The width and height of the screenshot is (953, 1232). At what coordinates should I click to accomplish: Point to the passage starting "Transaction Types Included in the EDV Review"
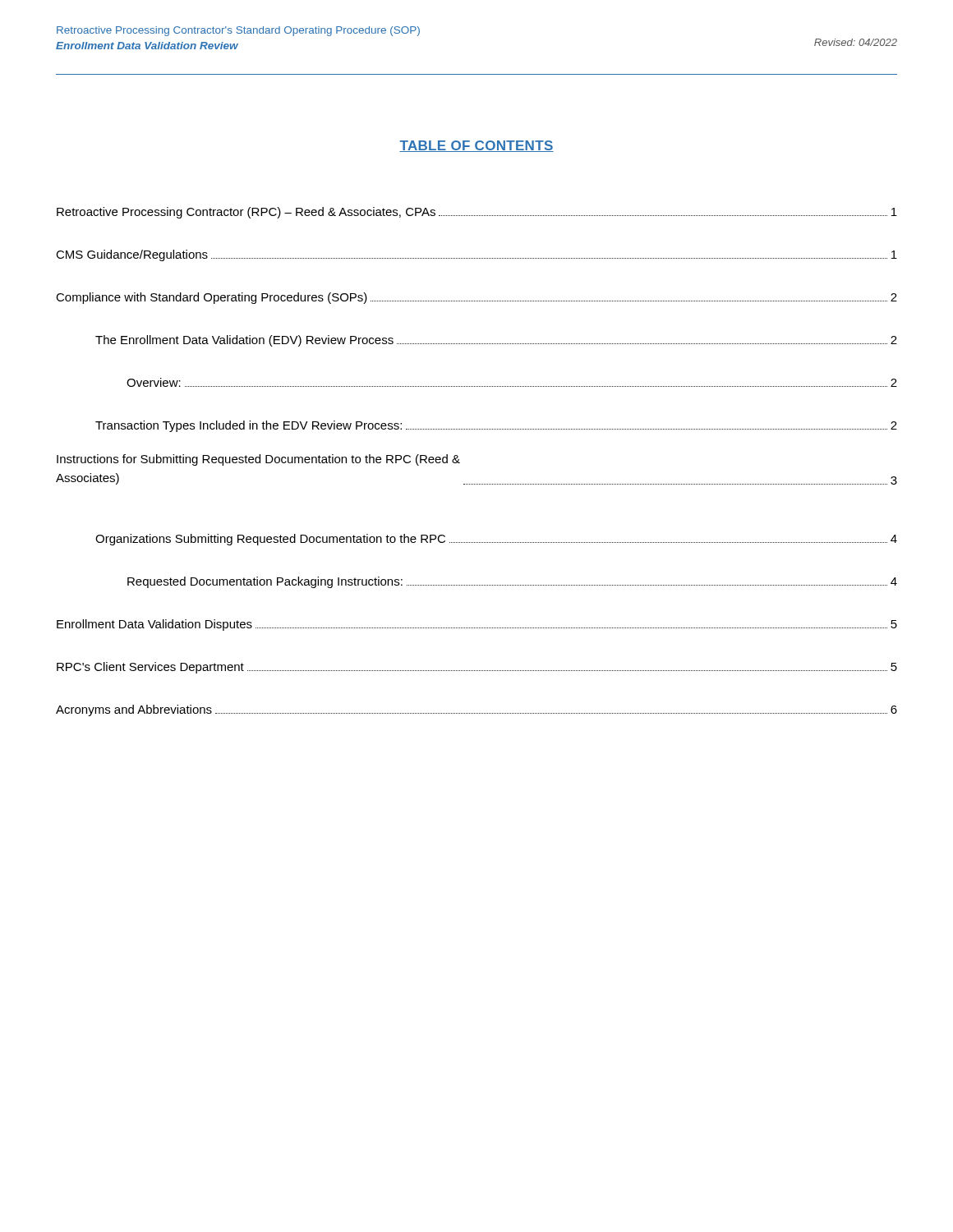[496, 425]
